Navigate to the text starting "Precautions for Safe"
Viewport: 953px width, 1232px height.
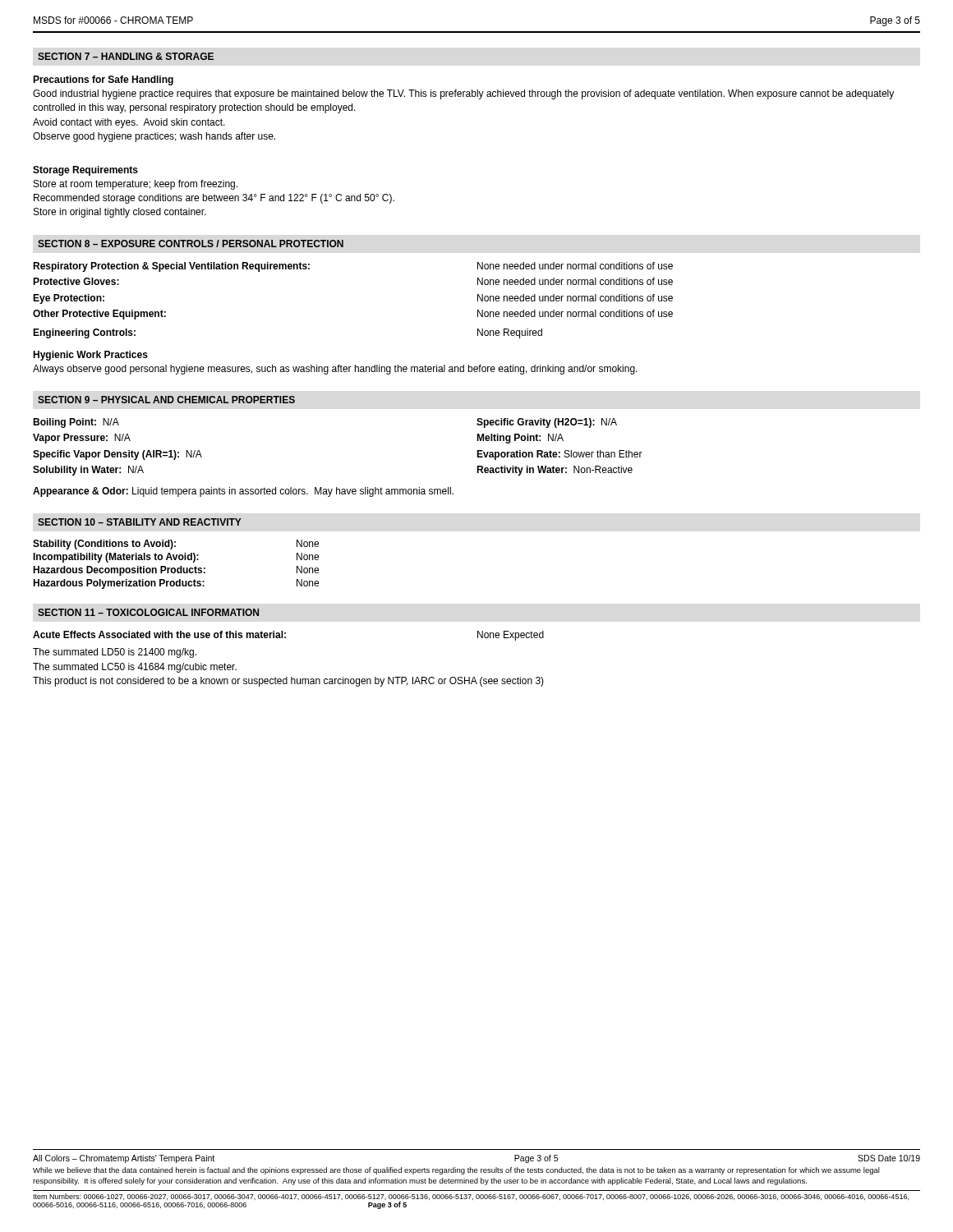(x=476, y=109)
